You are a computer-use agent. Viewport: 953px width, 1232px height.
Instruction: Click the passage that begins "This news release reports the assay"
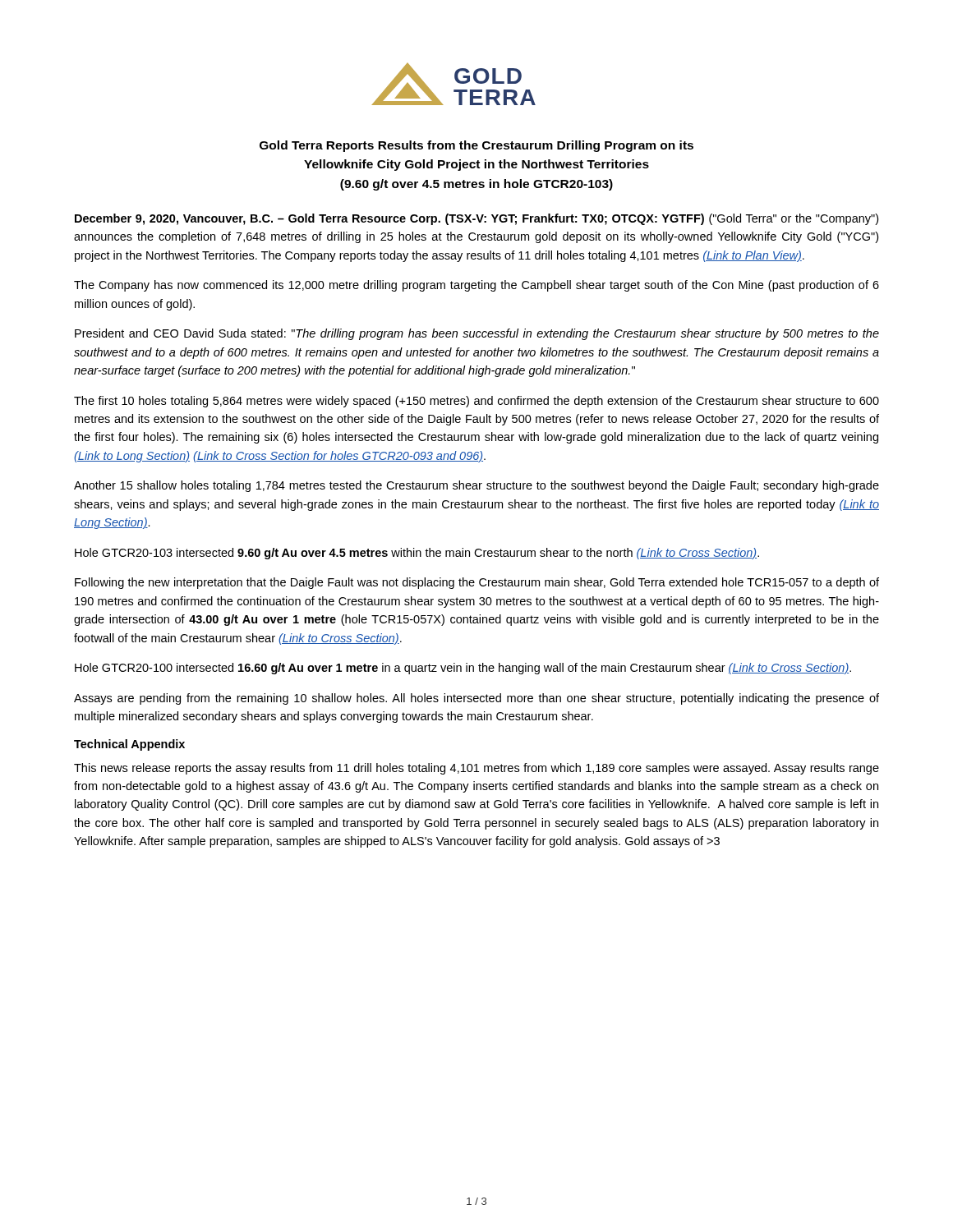point(476,804)
